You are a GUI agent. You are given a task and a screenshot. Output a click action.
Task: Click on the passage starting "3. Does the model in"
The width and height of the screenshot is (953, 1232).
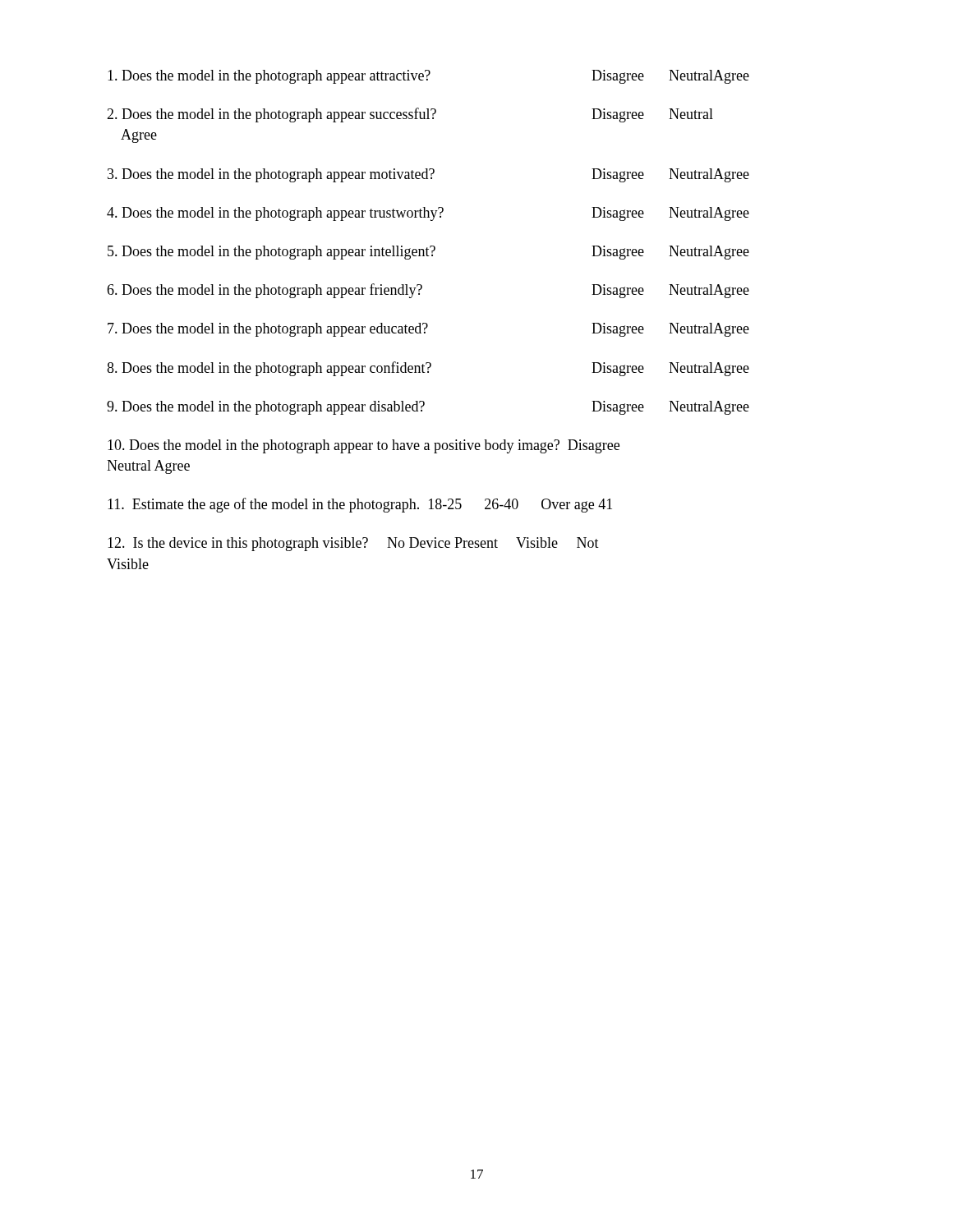click(428, 175)
